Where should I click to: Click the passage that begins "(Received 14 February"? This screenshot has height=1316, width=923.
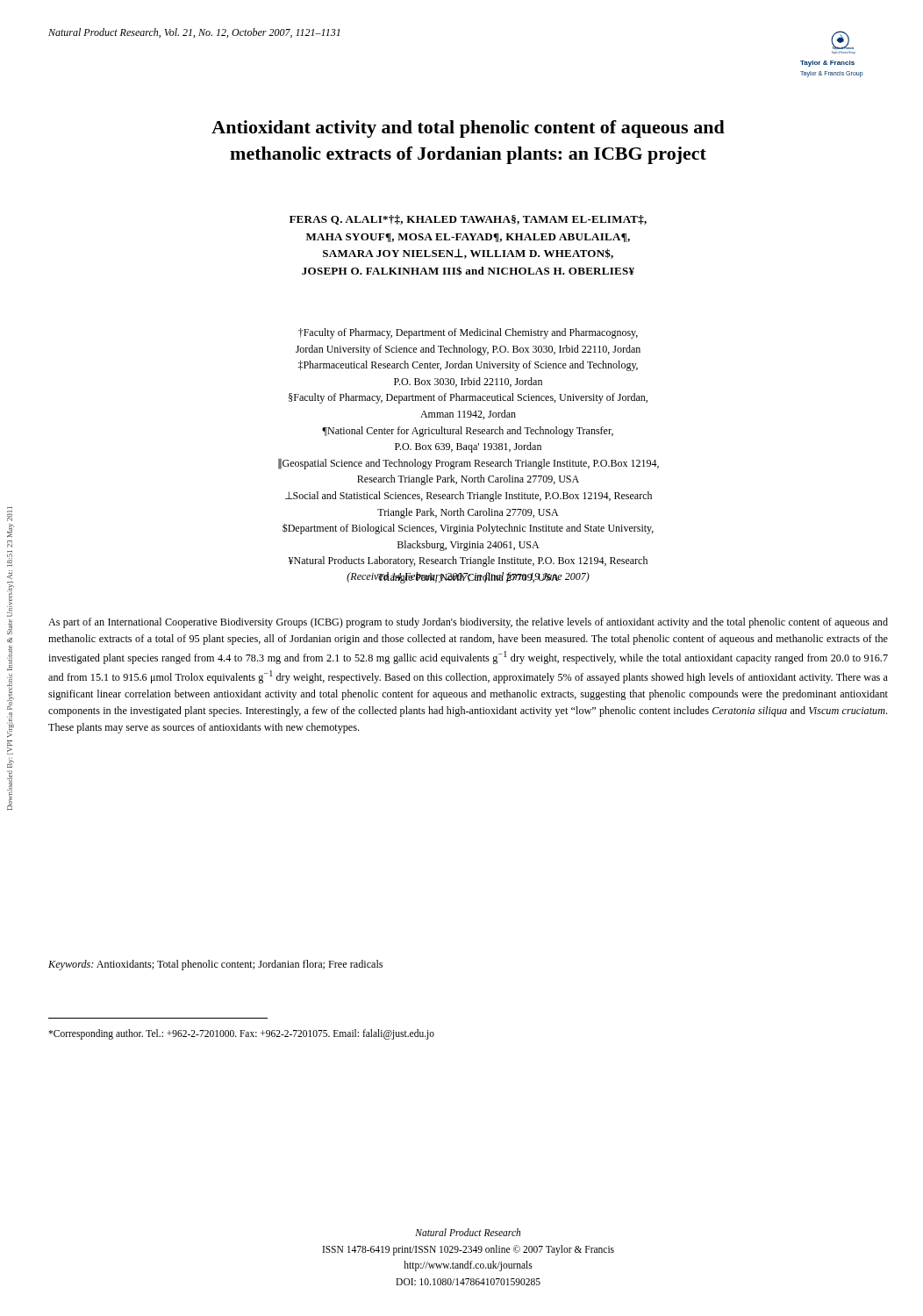coord(468,576)
